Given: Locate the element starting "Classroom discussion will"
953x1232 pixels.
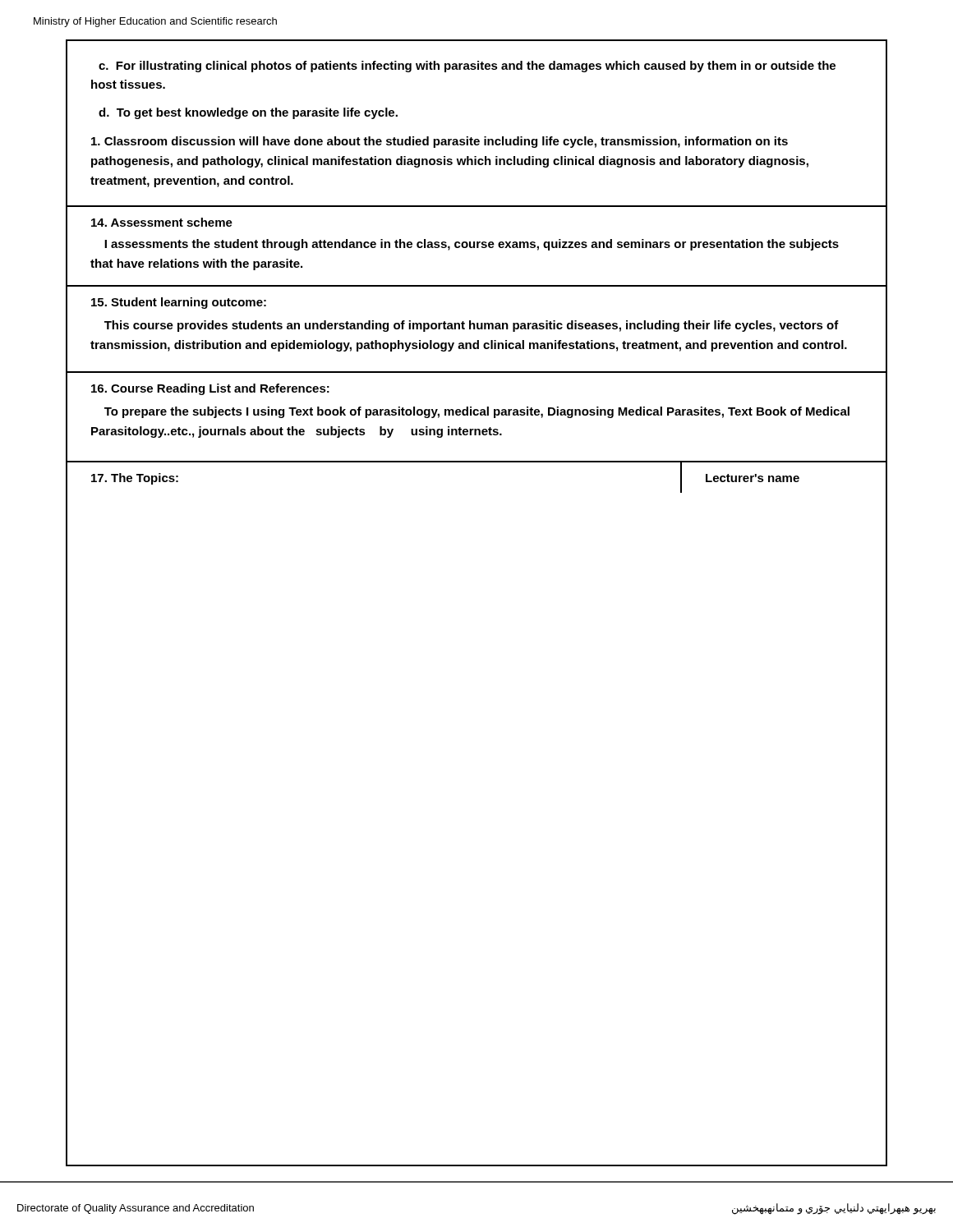Looking at the screenshot, I should 450,160.
